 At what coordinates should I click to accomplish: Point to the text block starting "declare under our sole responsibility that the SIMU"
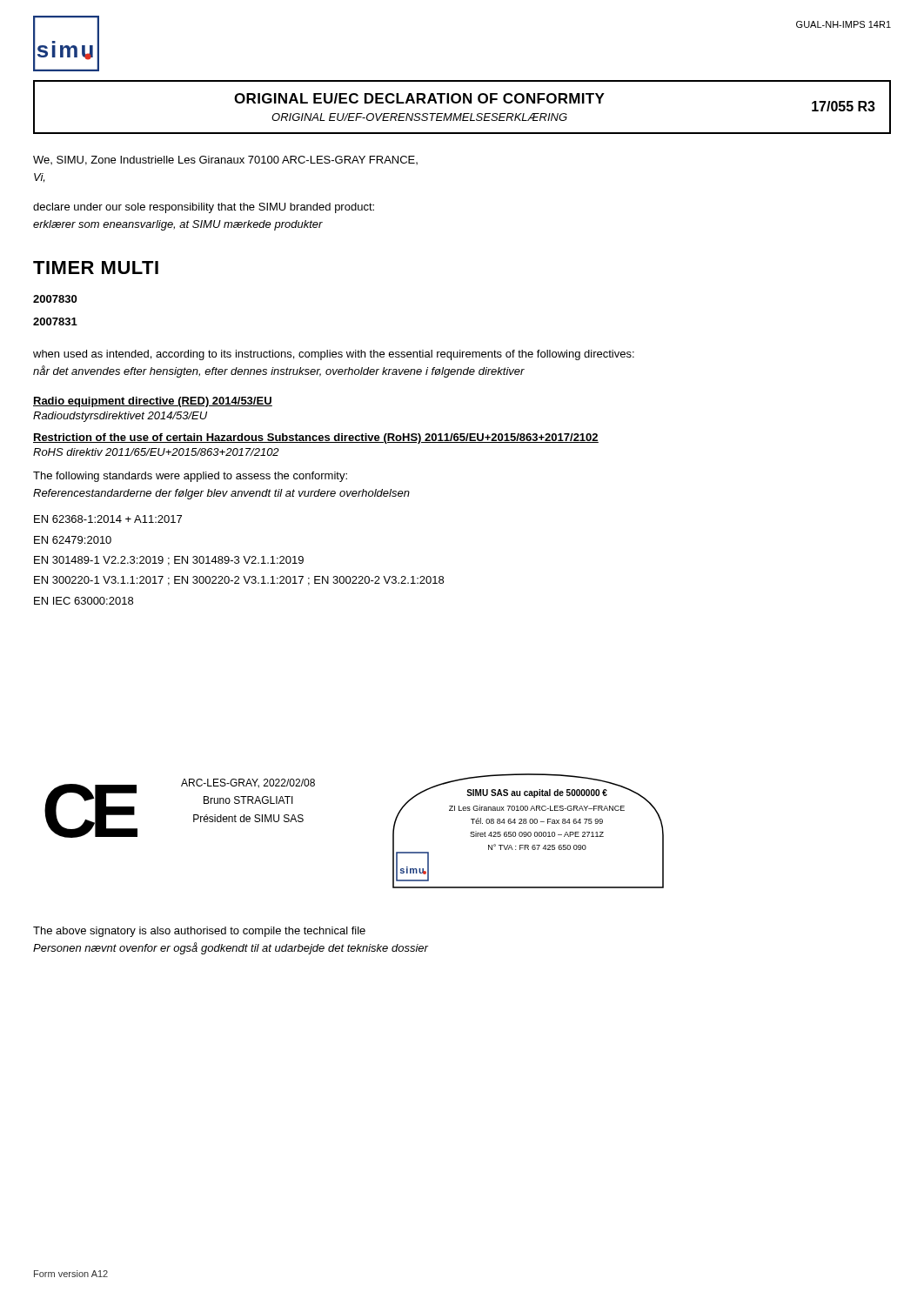[204, 216]
